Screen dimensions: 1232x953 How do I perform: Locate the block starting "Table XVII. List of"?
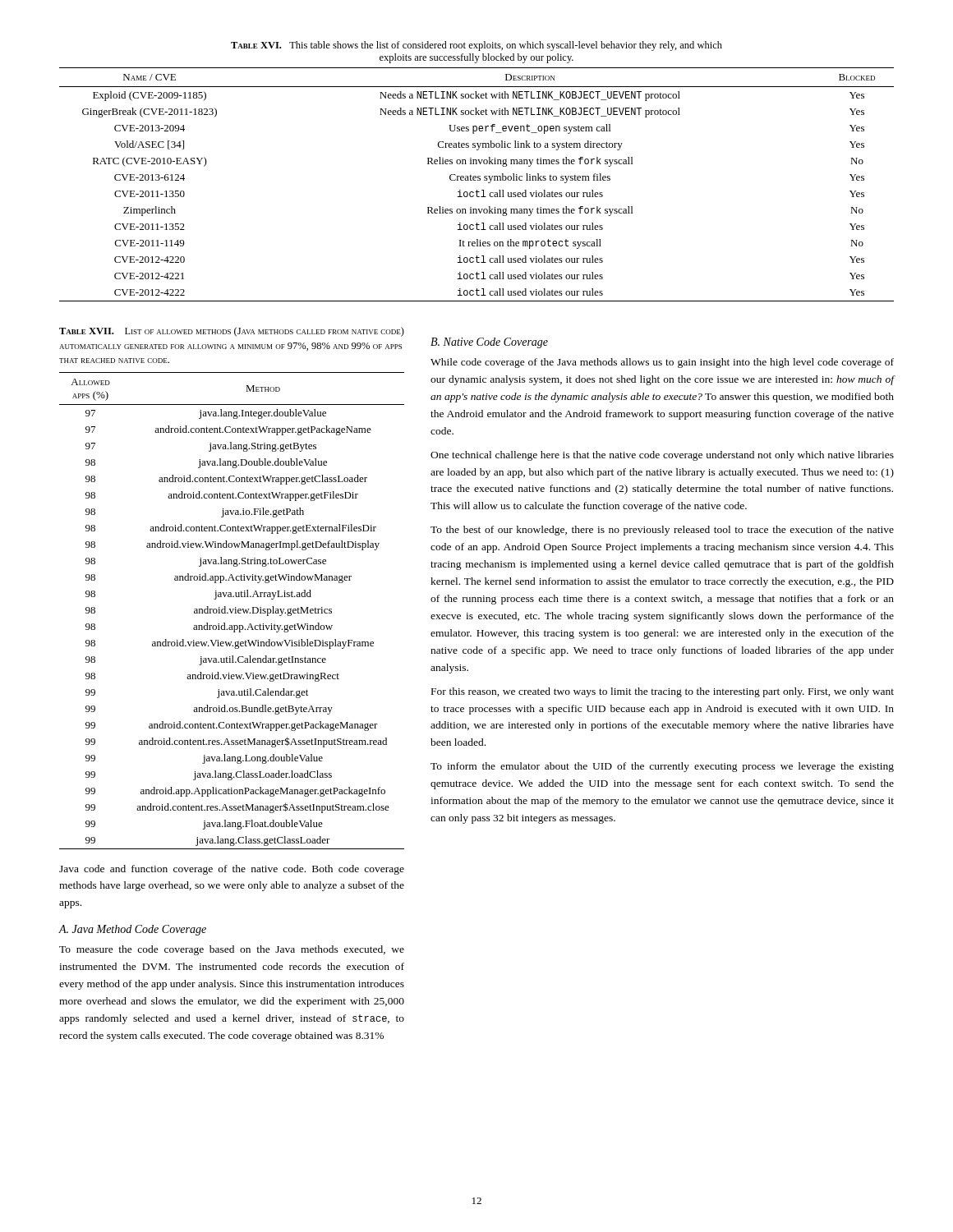click(x=232, y=345)
